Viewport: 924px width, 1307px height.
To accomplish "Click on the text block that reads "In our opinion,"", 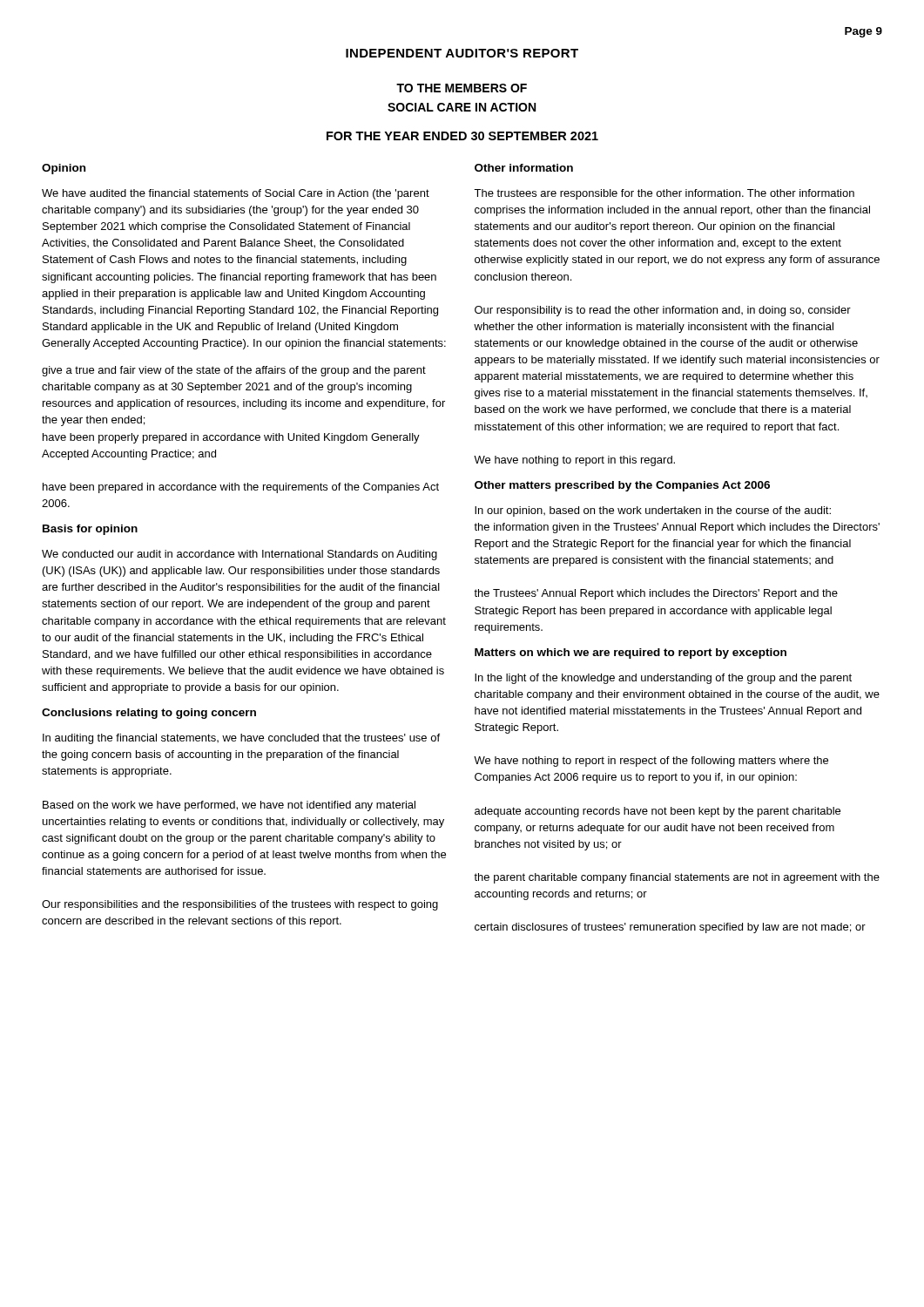I will 677,568.
